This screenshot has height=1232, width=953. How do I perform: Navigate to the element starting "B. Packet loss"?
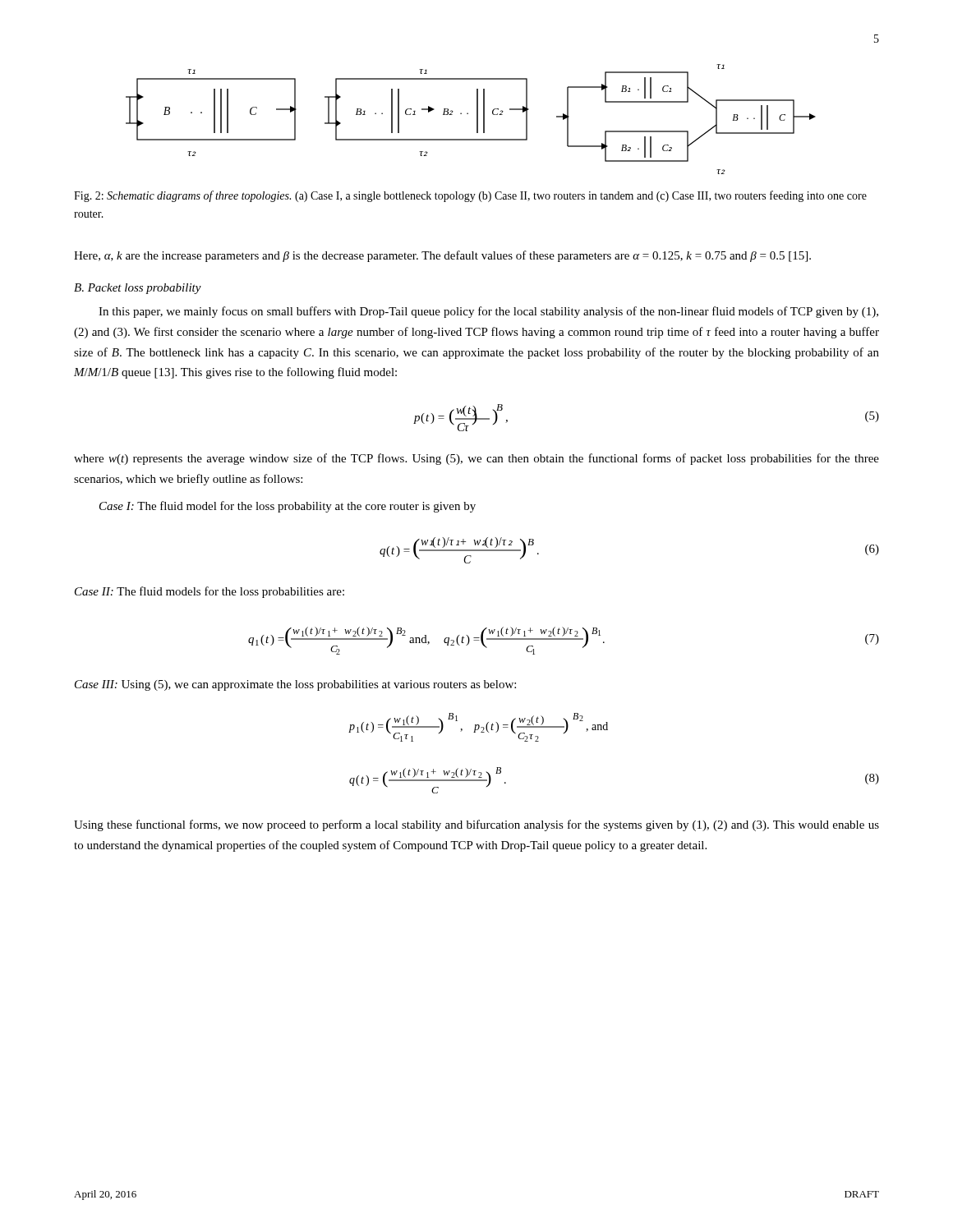click(x=137, y=288)
